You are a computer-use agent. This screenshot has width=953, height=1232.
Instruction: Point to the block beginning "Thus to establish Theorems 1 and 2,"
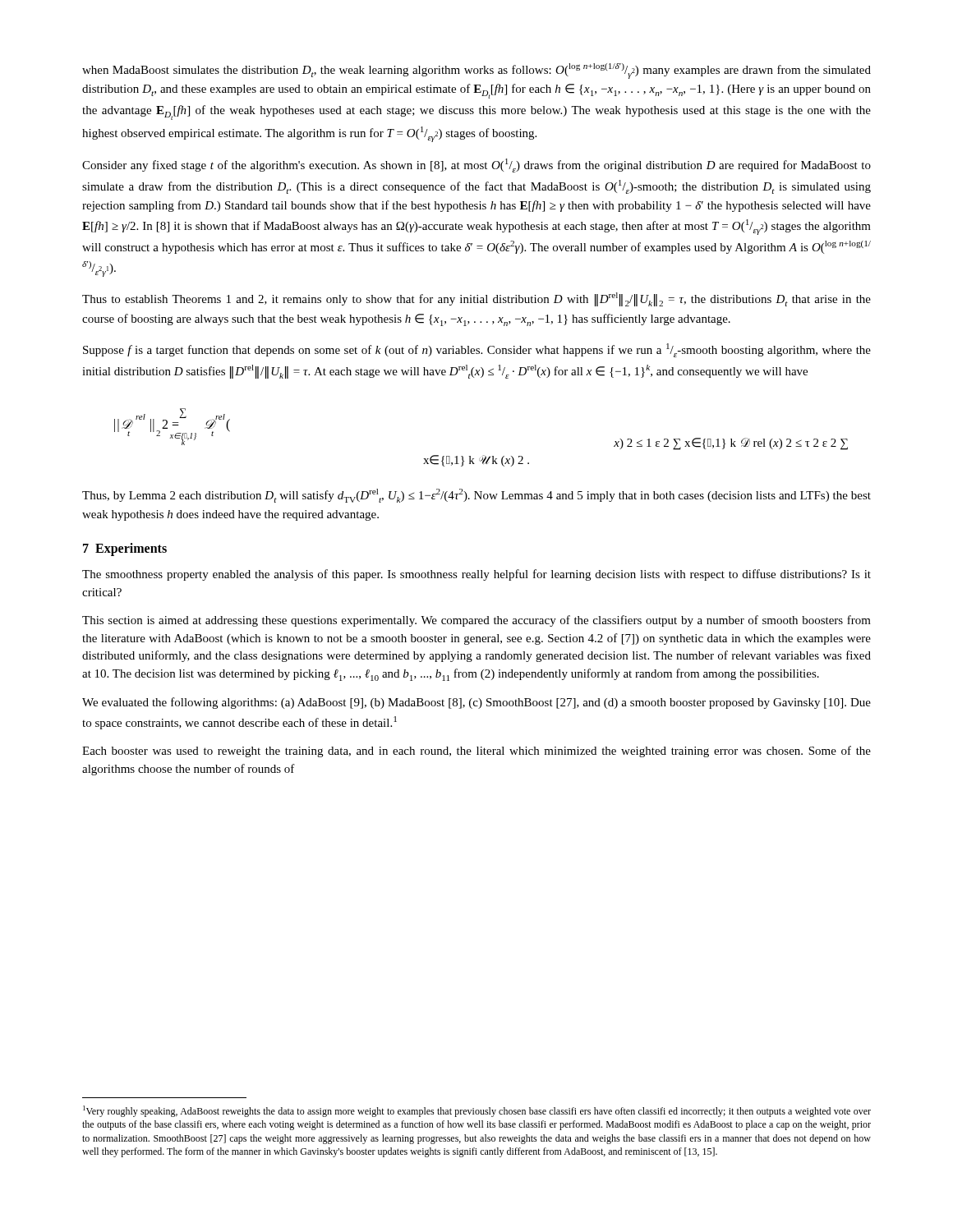(476, 309)
